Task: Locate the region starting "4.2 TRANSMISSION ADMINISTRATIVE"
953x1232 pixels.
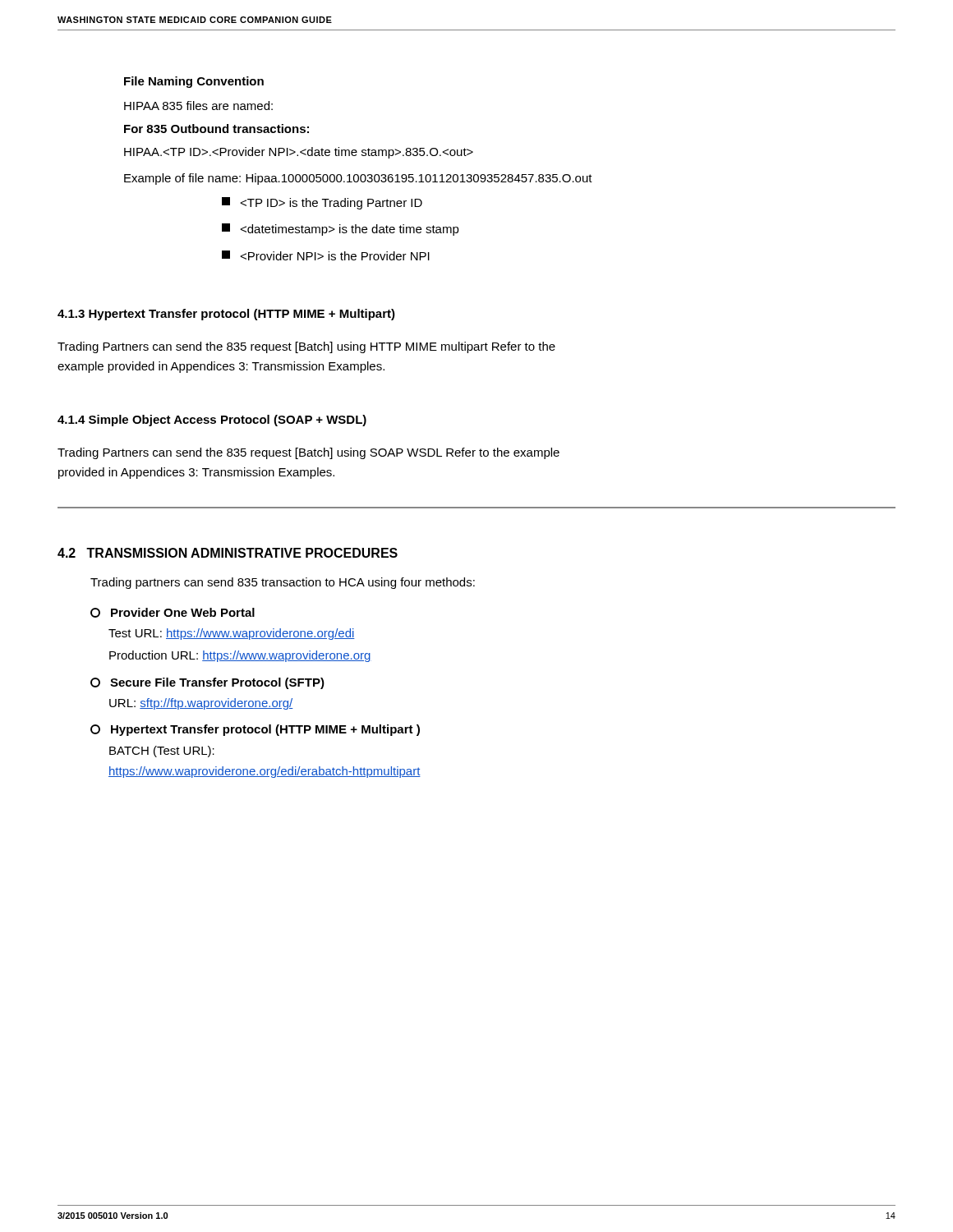Action: click(228, 553)
